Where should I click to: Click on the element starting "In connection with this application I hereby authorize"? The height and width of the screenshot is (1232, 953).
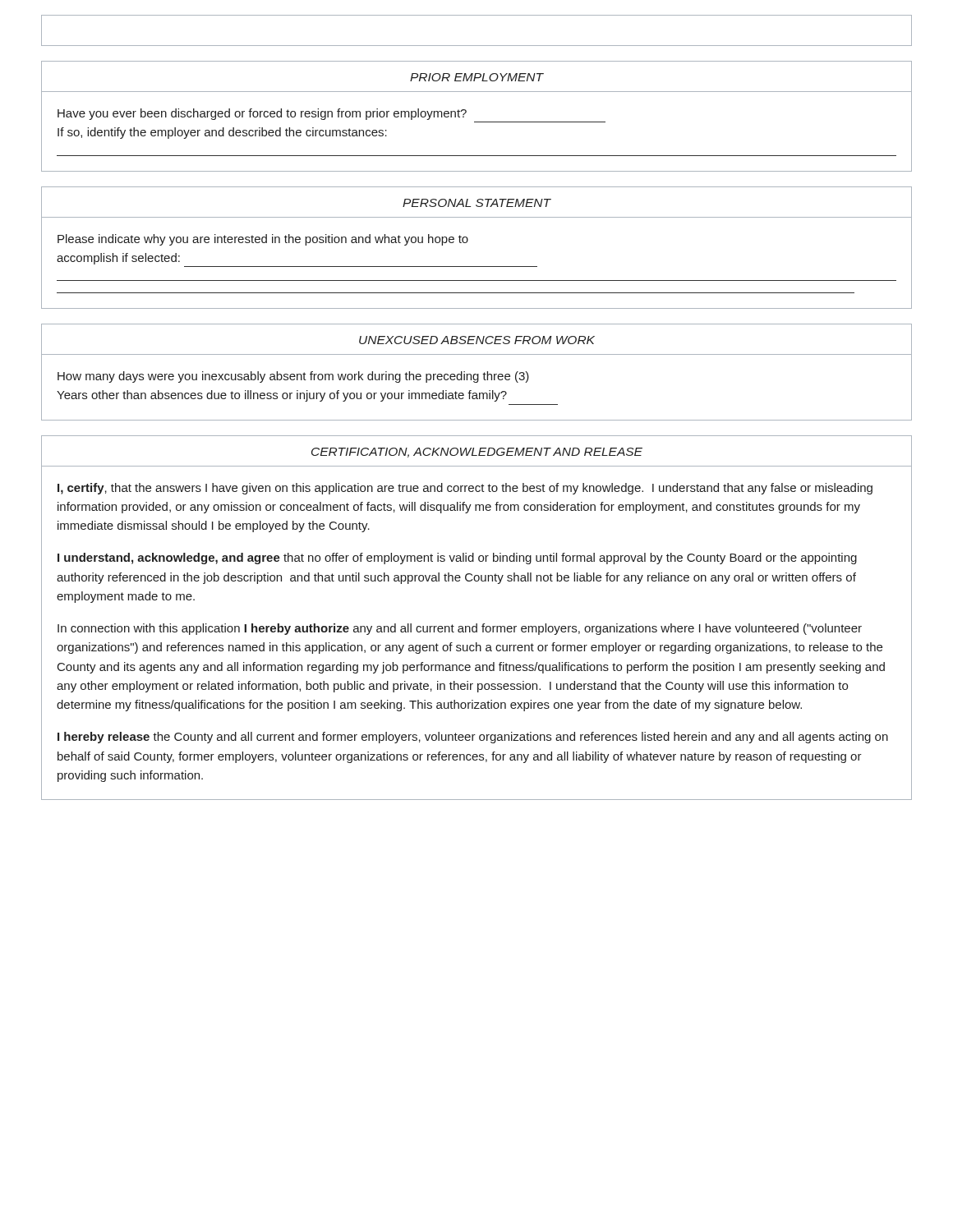click(471, 666)
